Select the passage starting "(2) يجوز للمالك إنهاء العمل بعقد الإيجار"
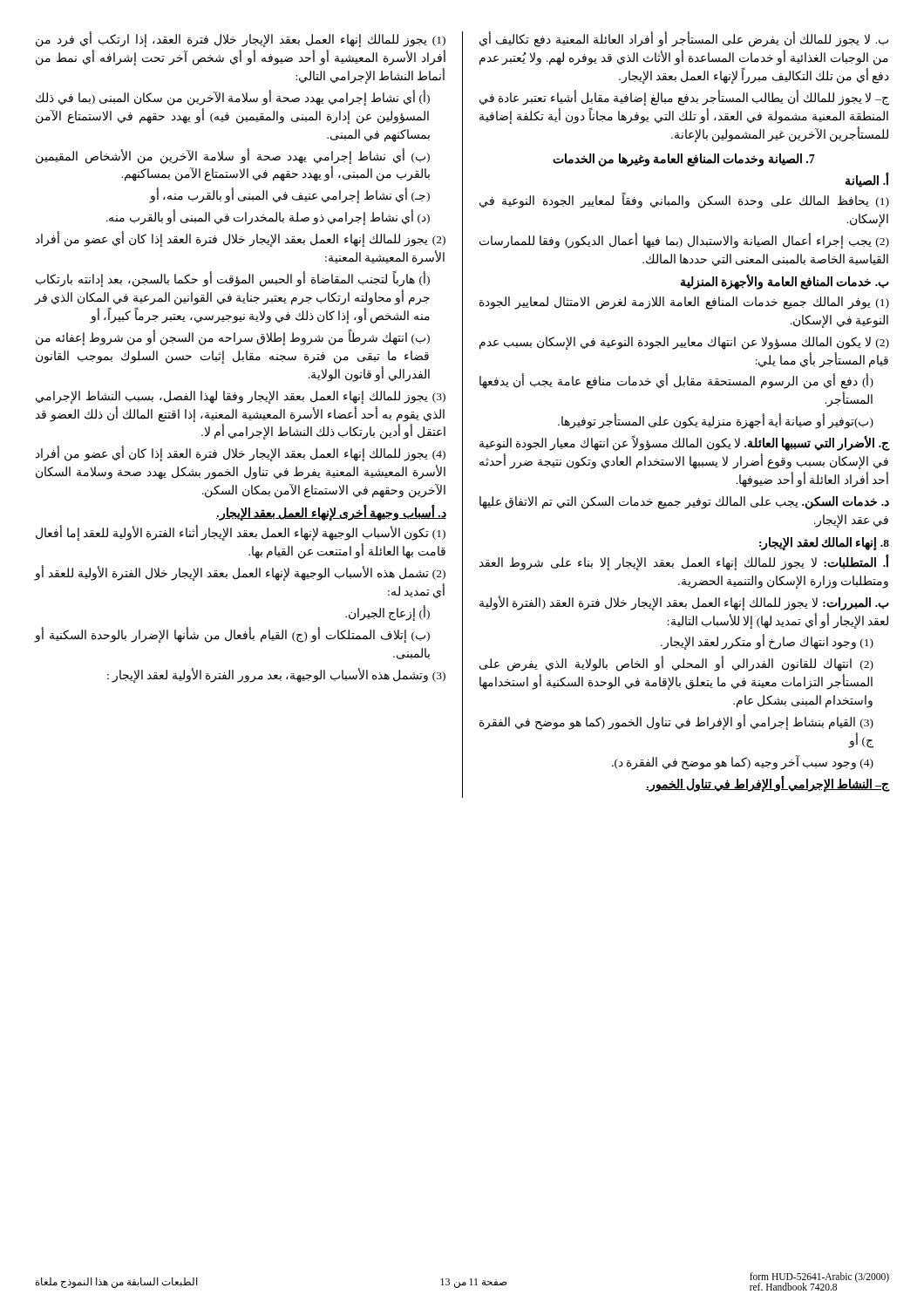924x1308 pixels. click(240, 250)
